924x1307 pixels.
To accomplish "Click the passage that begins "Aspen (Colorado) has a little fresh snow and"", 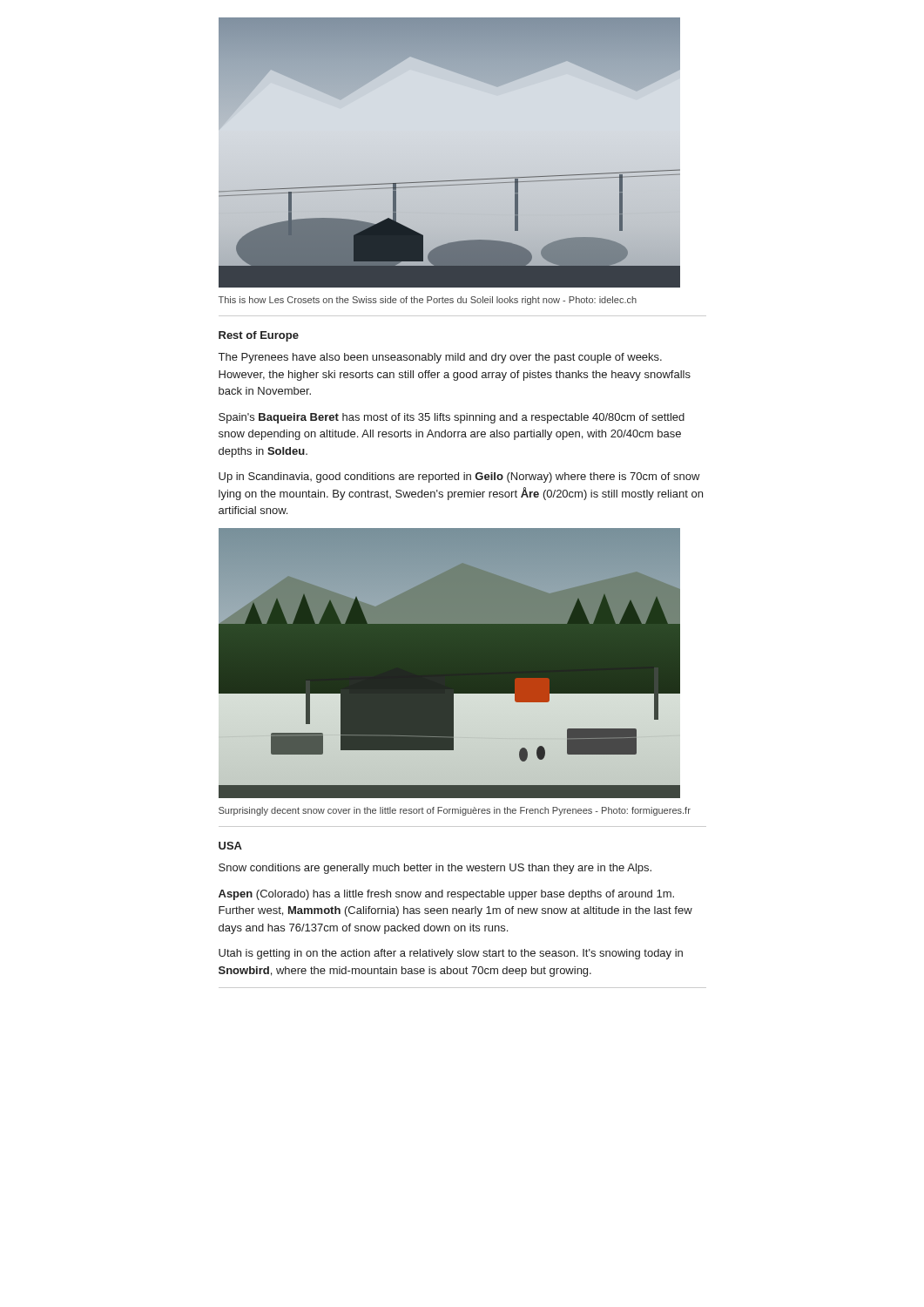I will click(455, 910).
